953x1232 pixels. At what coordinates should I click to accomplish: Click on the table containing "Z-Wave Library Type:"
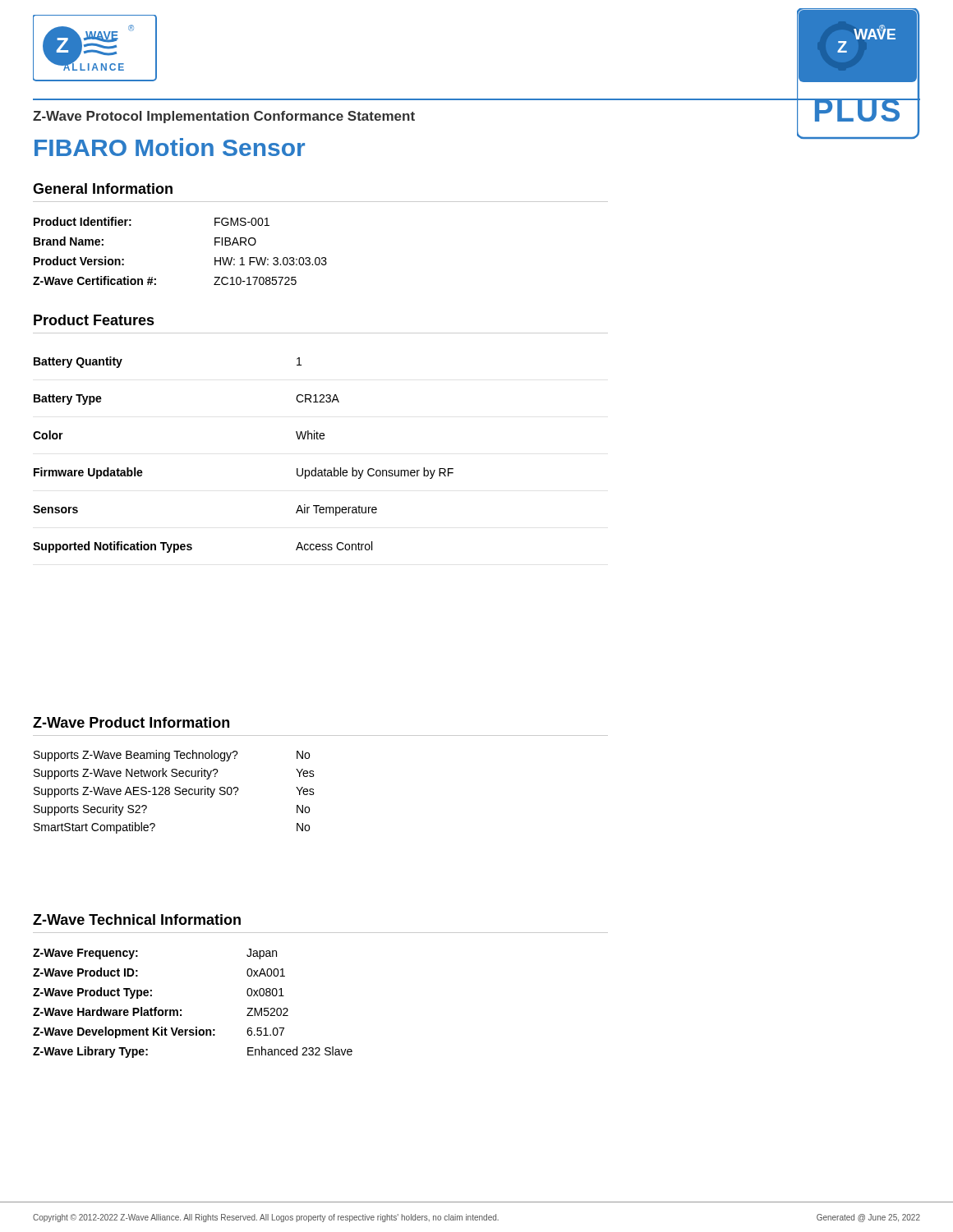[x=320, y=1002]
